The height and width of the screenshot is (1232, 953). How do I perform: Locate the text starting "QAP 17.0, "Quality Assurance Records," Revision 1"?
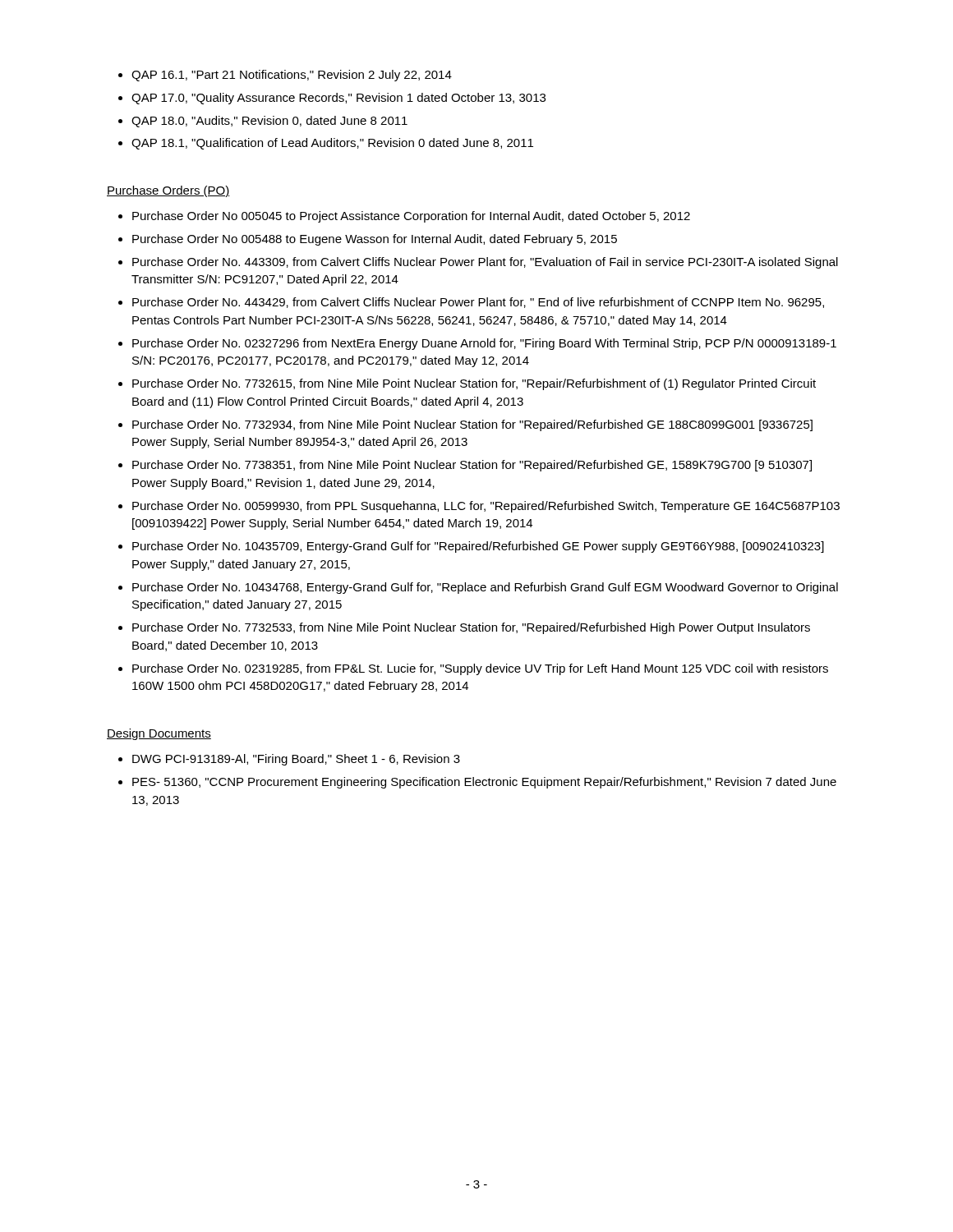(x=476, y=97)
